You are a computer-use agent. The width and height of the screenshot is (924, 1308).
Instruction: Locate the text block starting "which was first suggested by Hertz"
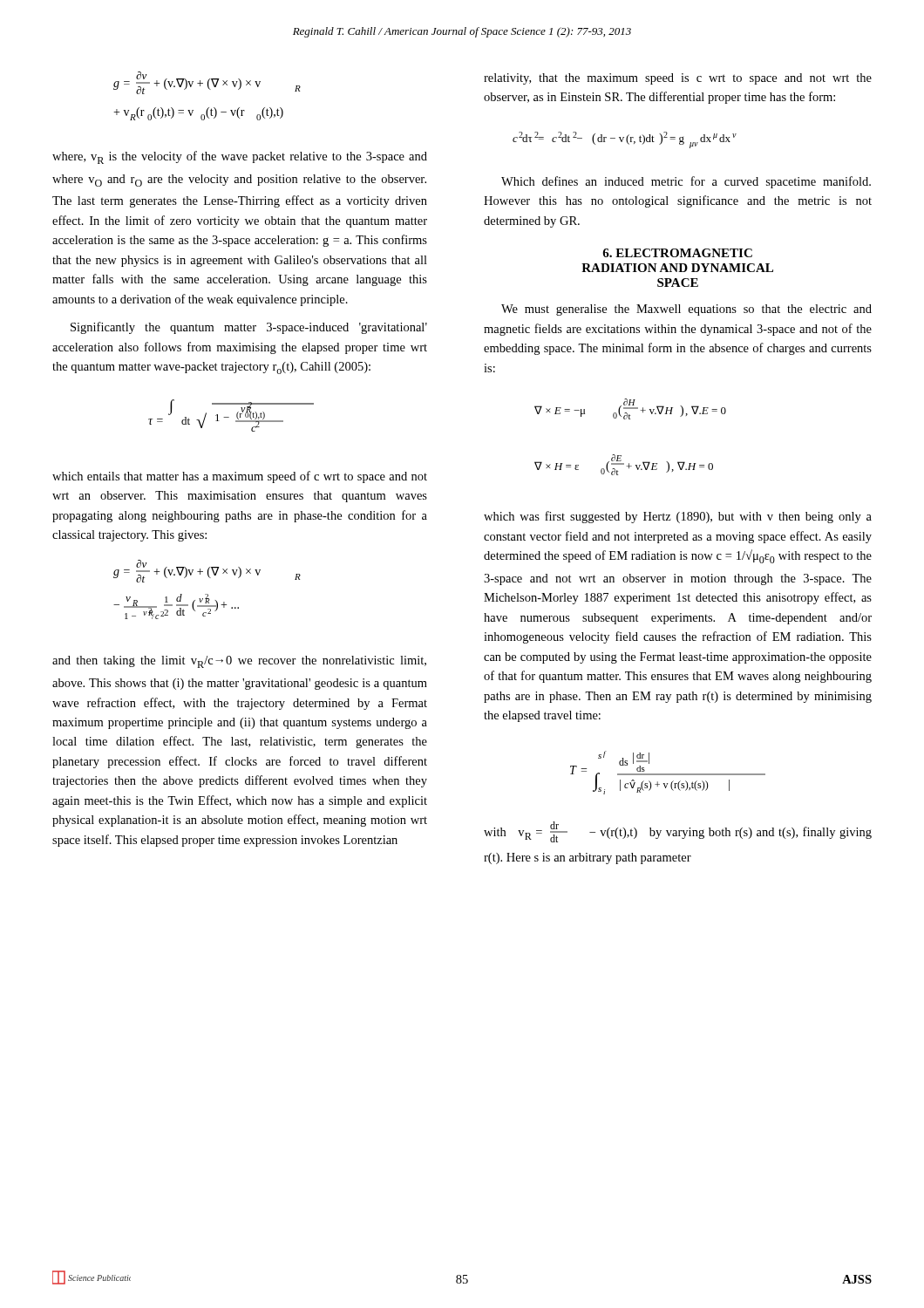pyautogui.click(x=678, y=616)
